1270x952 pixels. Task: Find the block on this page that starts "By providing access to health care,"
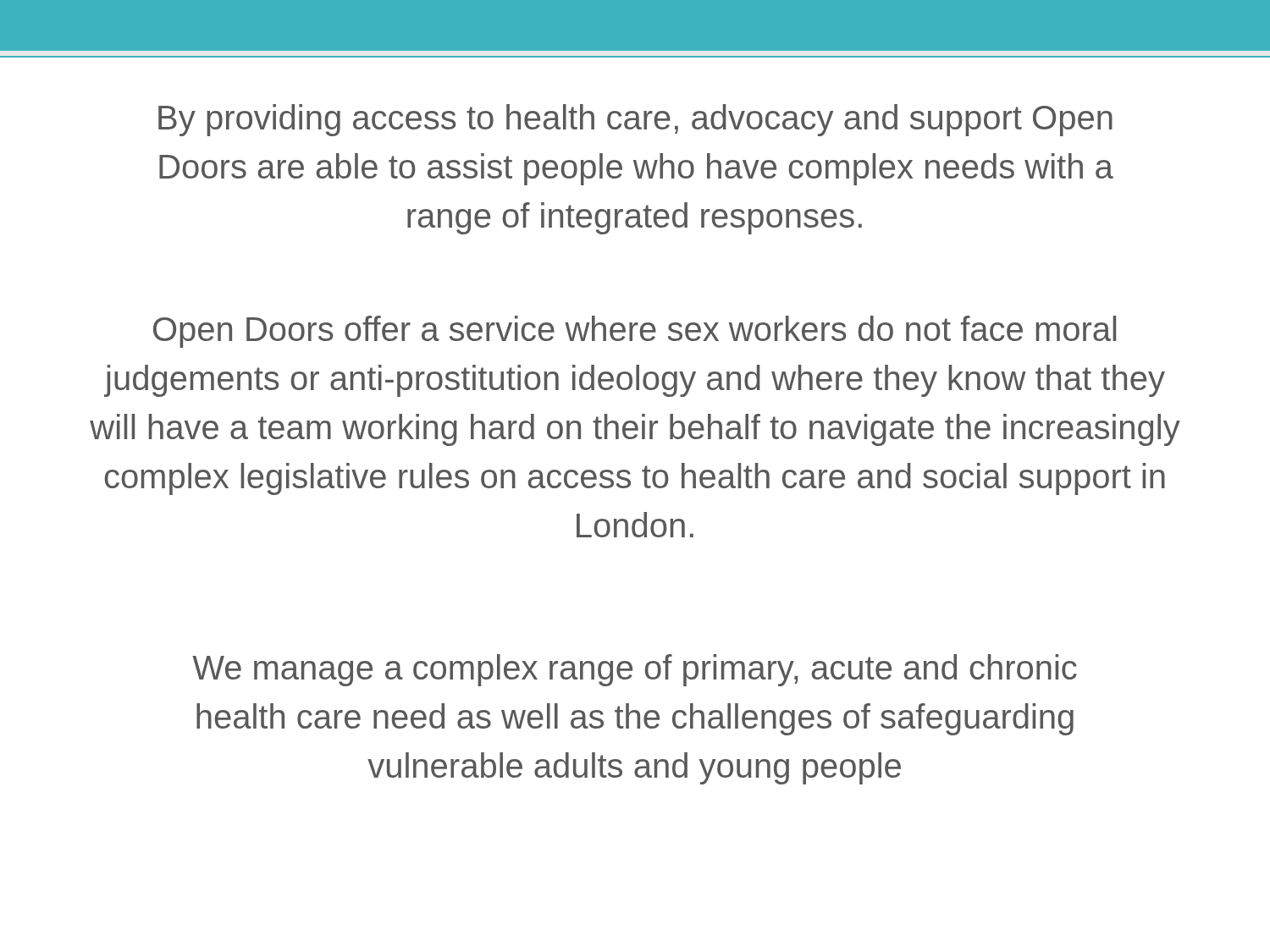coord(635,167)
